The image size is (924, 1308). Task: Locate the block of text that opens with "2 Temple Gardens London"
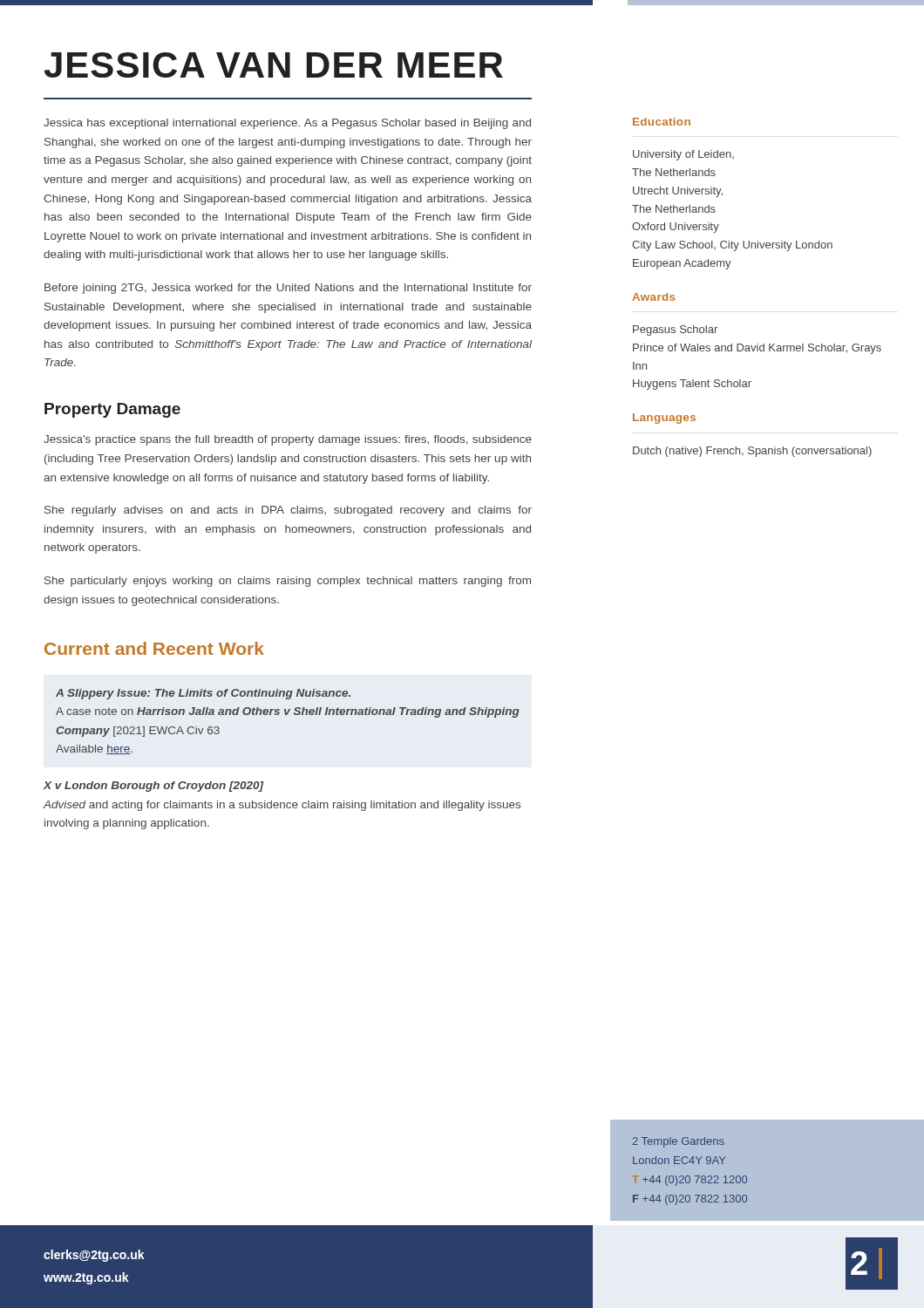tap(679, 1142)
